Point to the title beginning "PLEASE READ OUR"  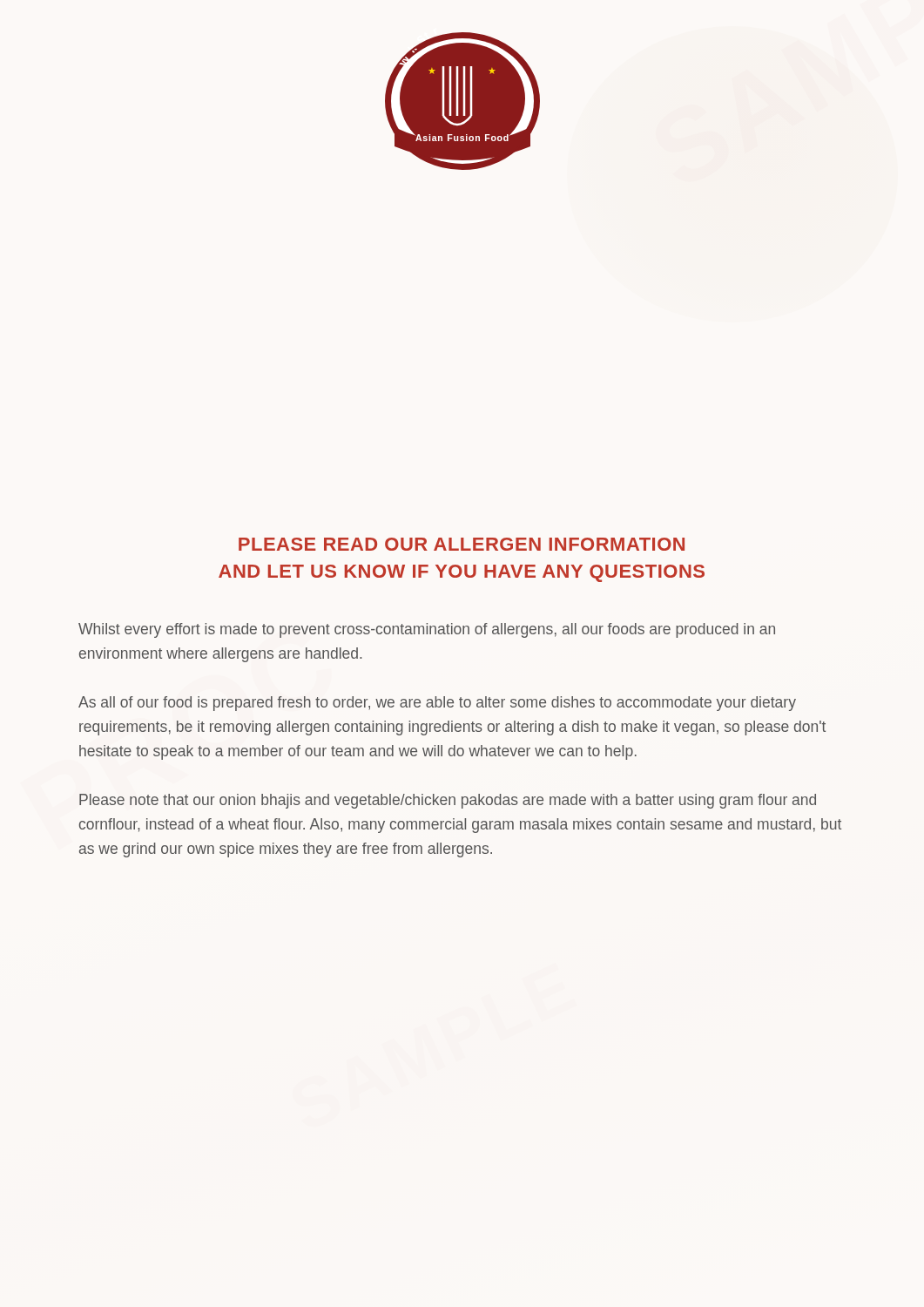click(462, 558)
